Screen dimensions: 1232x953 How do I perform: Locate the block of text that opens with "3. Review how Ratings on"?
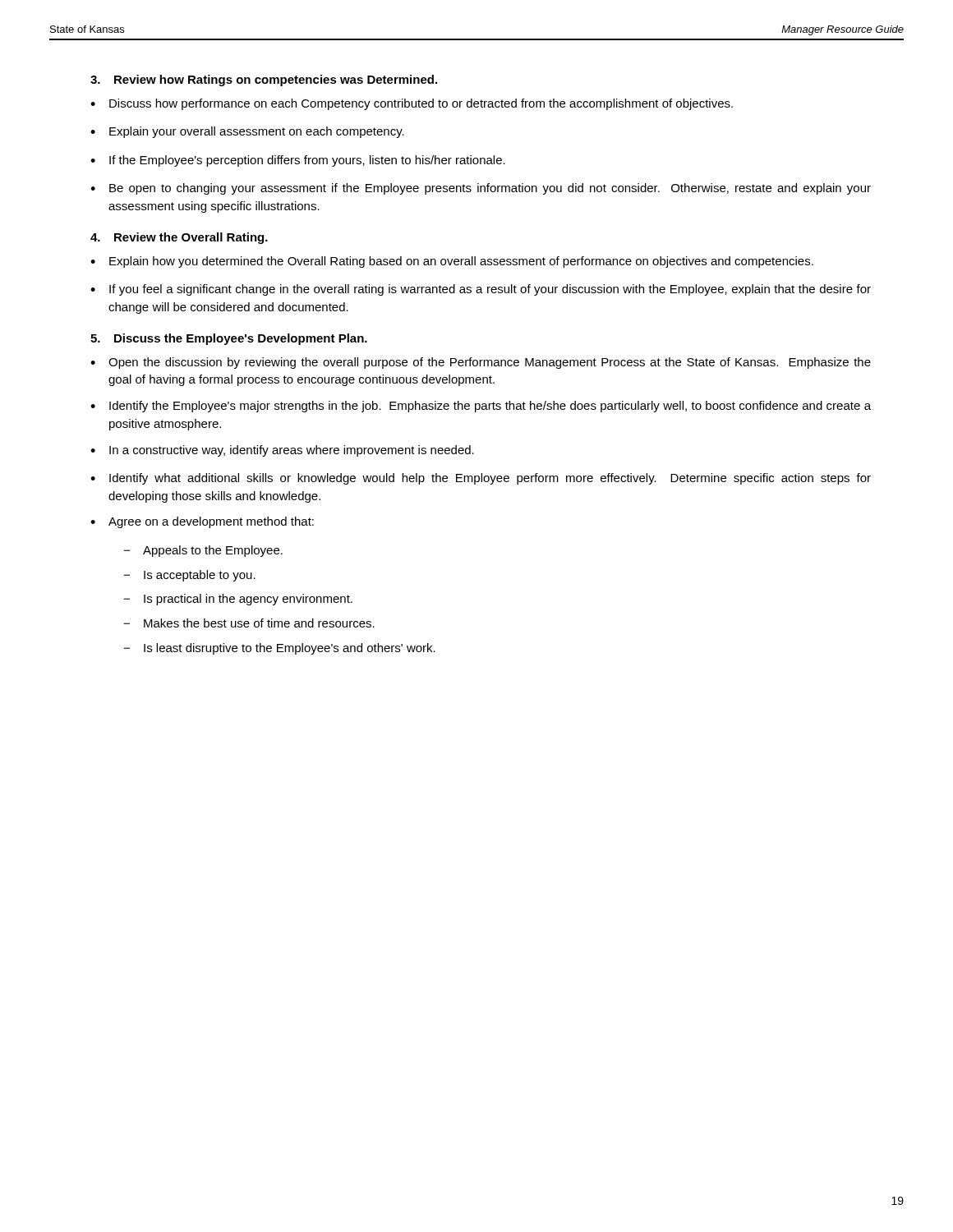264,79
